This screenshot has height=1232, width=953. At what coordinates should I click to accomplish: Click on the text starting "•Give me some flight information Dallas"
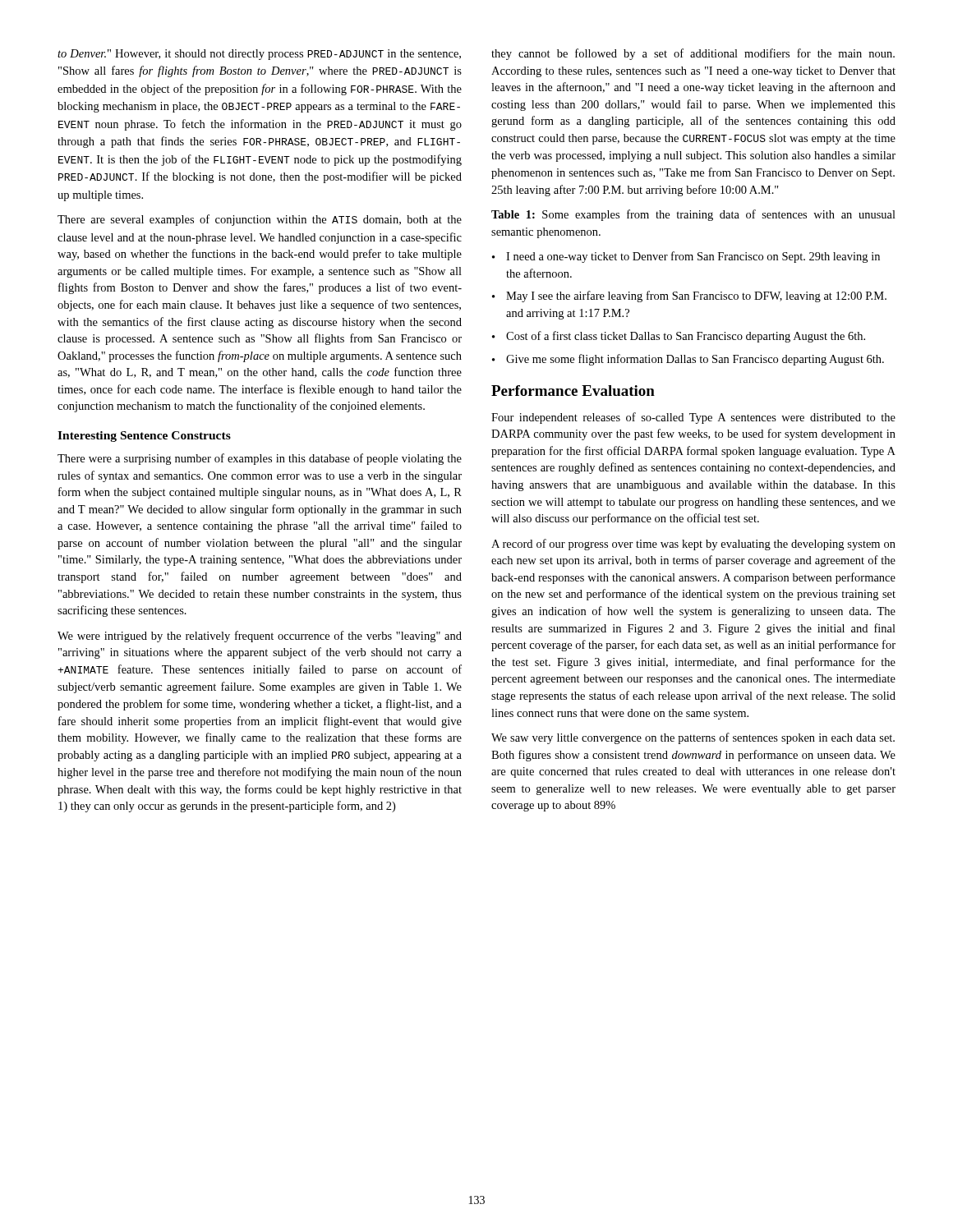(x=693, y=360)
